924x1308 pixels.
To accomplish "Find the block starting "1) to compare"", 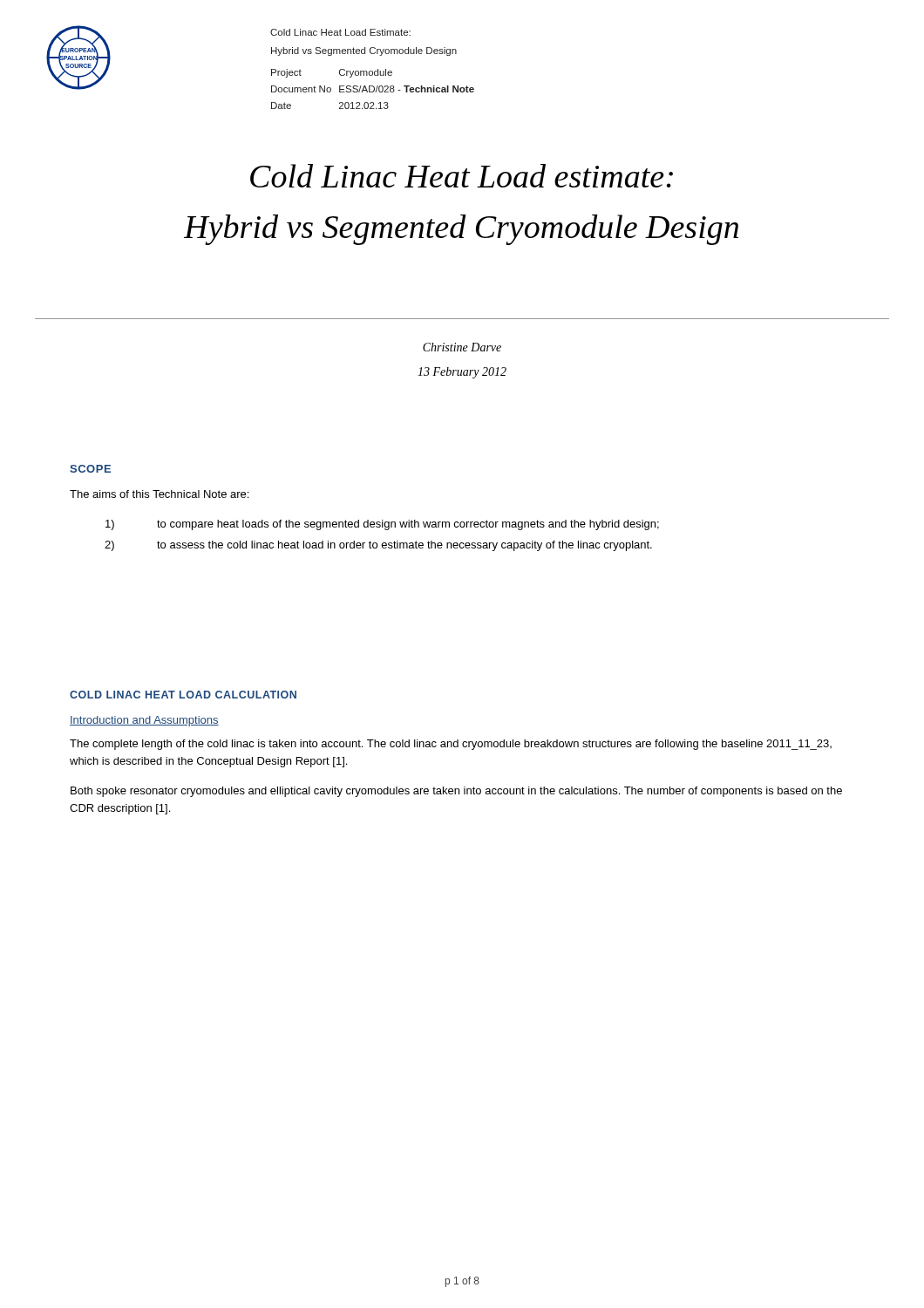I will (x=479, y=524).
